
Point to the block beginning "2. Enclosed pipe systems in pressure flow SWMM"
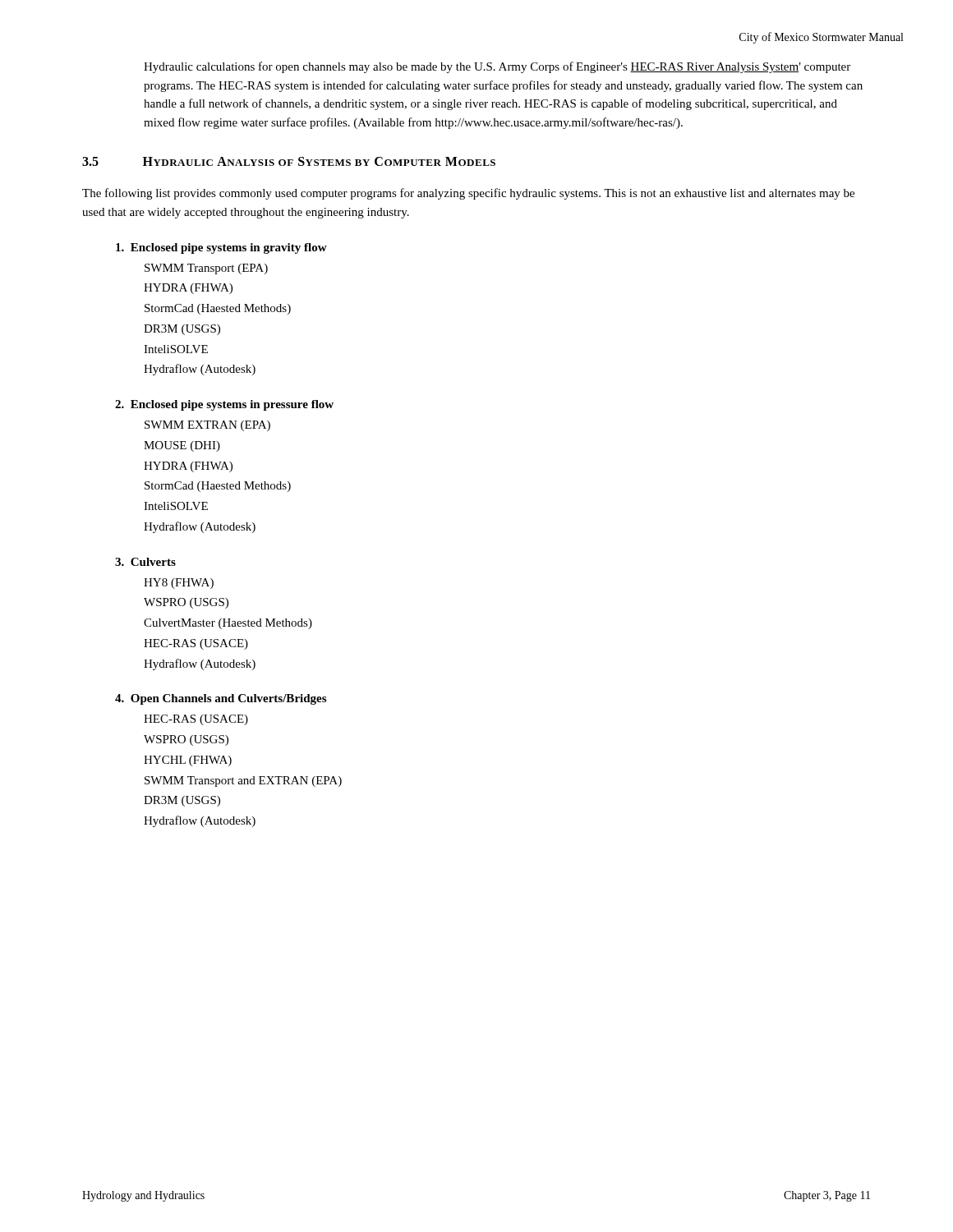[x=224, y=405]
